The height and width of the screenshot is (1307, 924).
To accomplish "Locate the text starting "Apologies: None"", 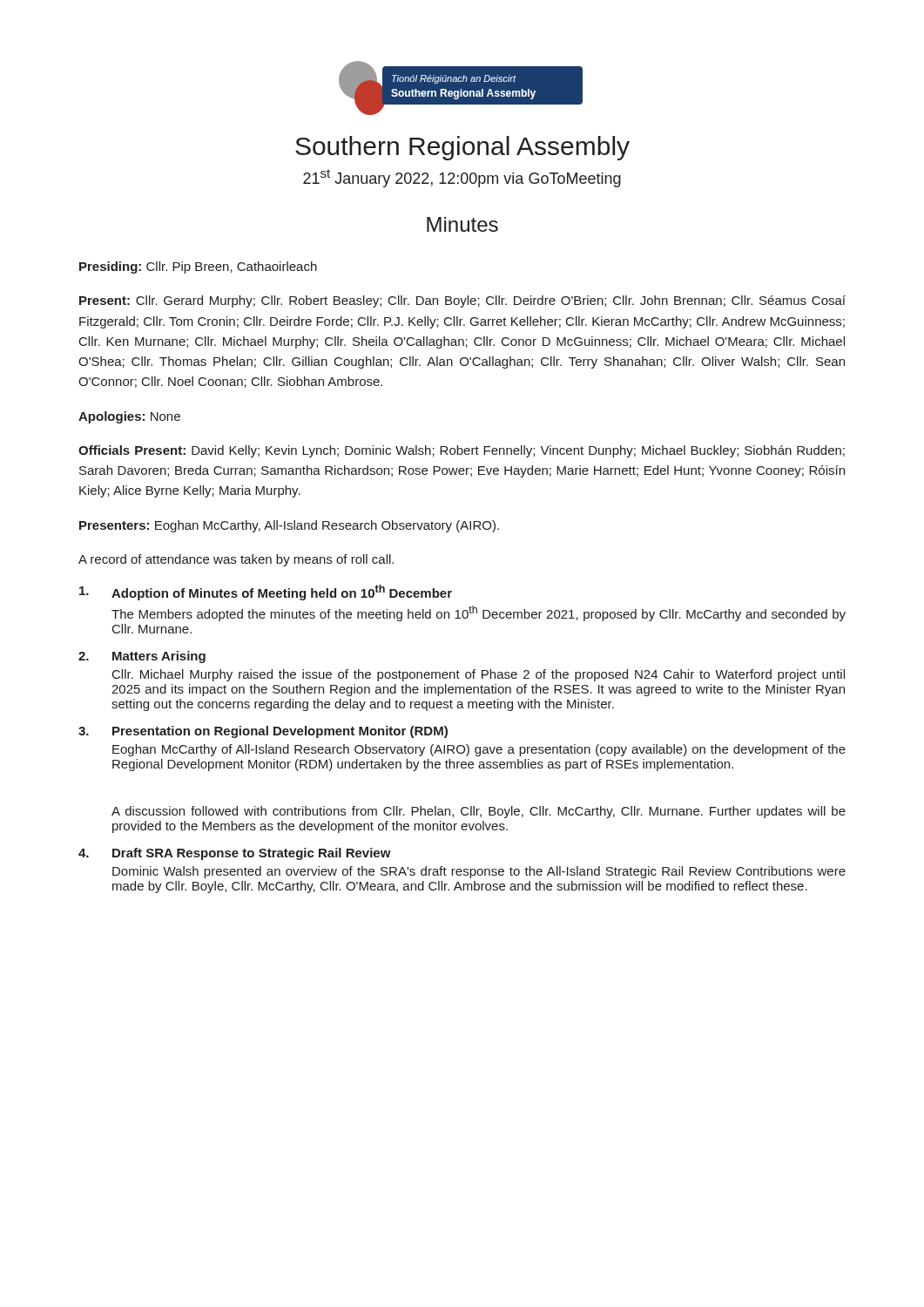I will pyautogui.click(x=129, y=417).
